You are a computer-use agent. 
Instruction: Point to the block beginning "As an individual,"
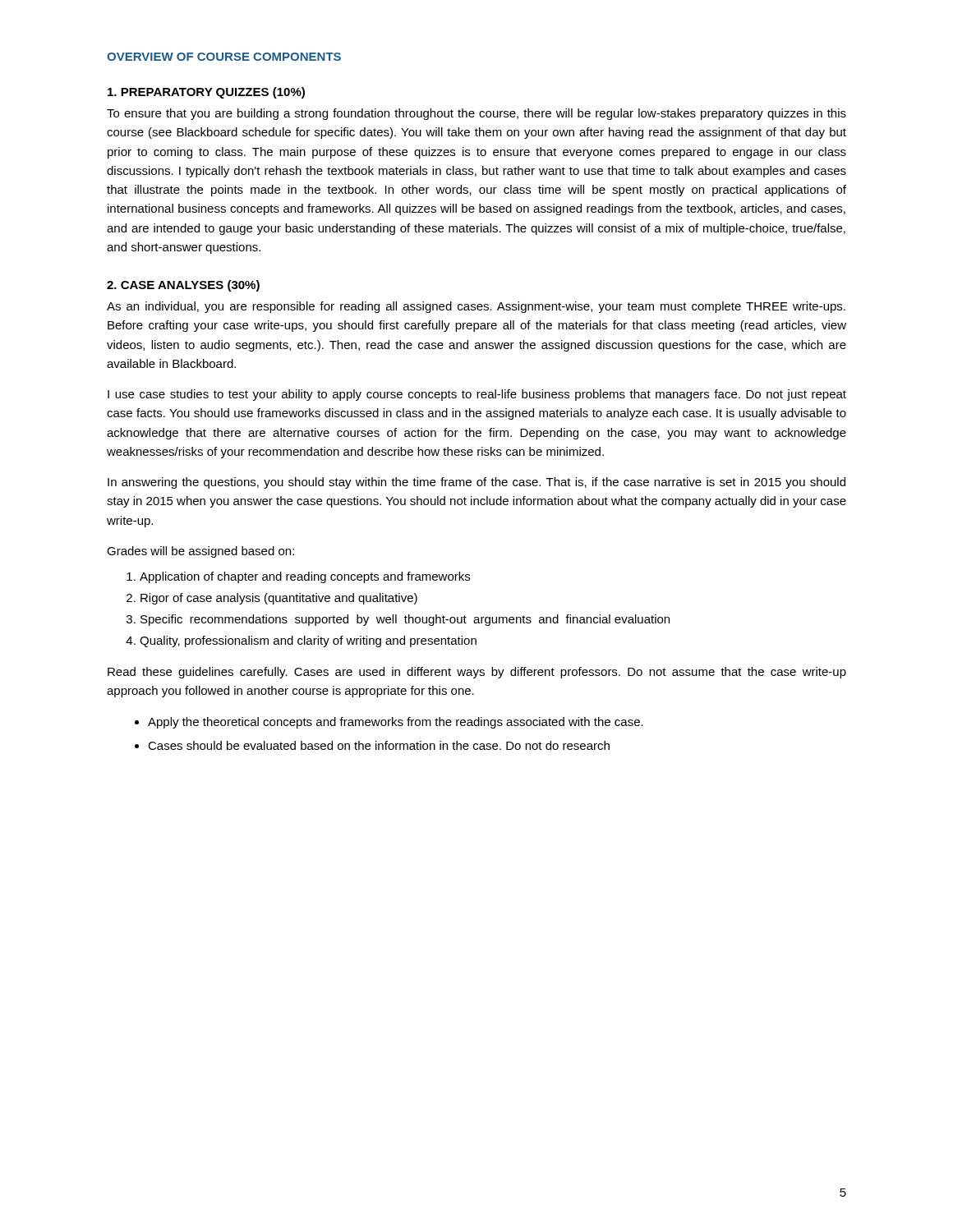476,335
